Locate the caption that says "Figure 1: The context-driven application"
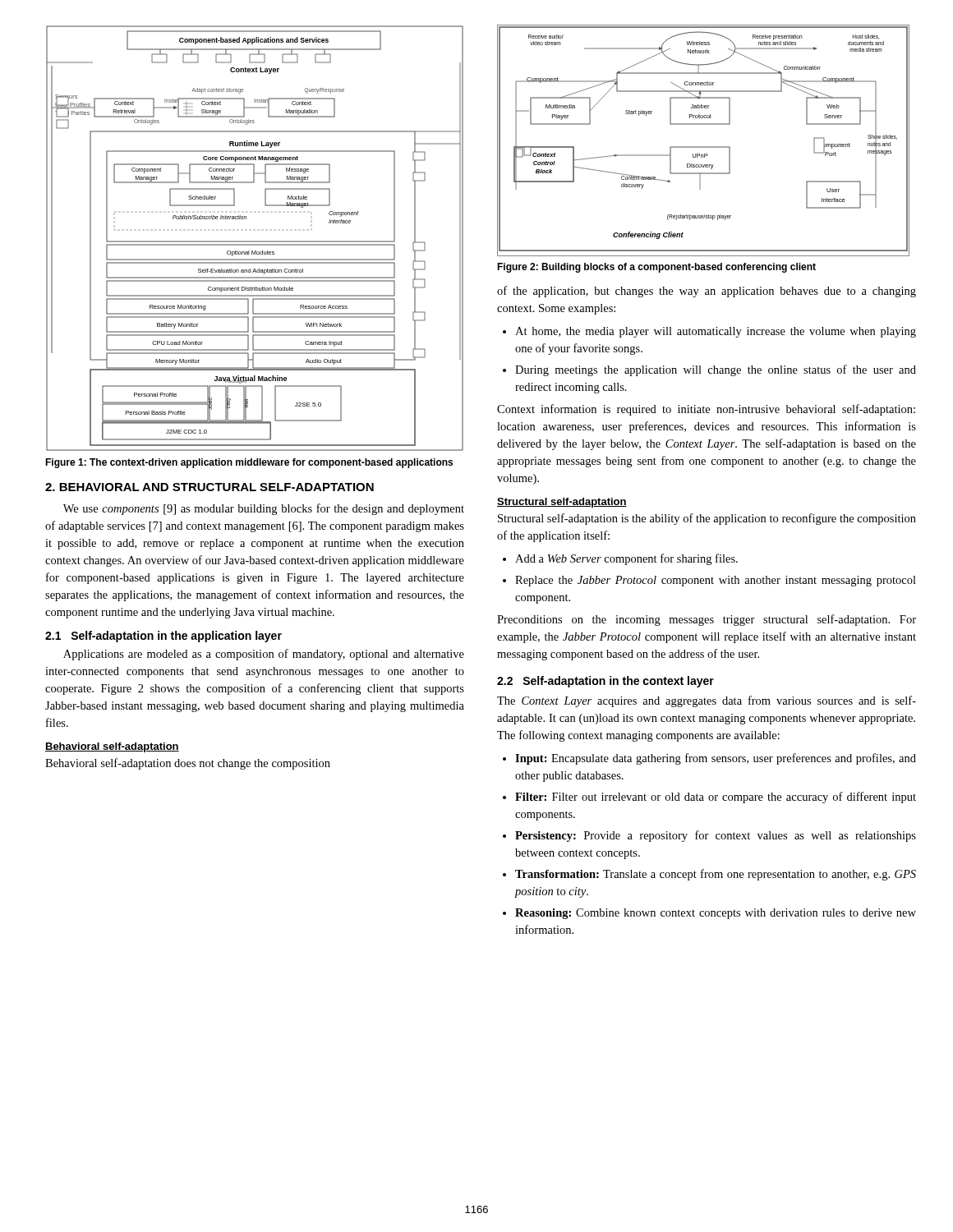Viewport: 953px width, 1232px height. 249,462
